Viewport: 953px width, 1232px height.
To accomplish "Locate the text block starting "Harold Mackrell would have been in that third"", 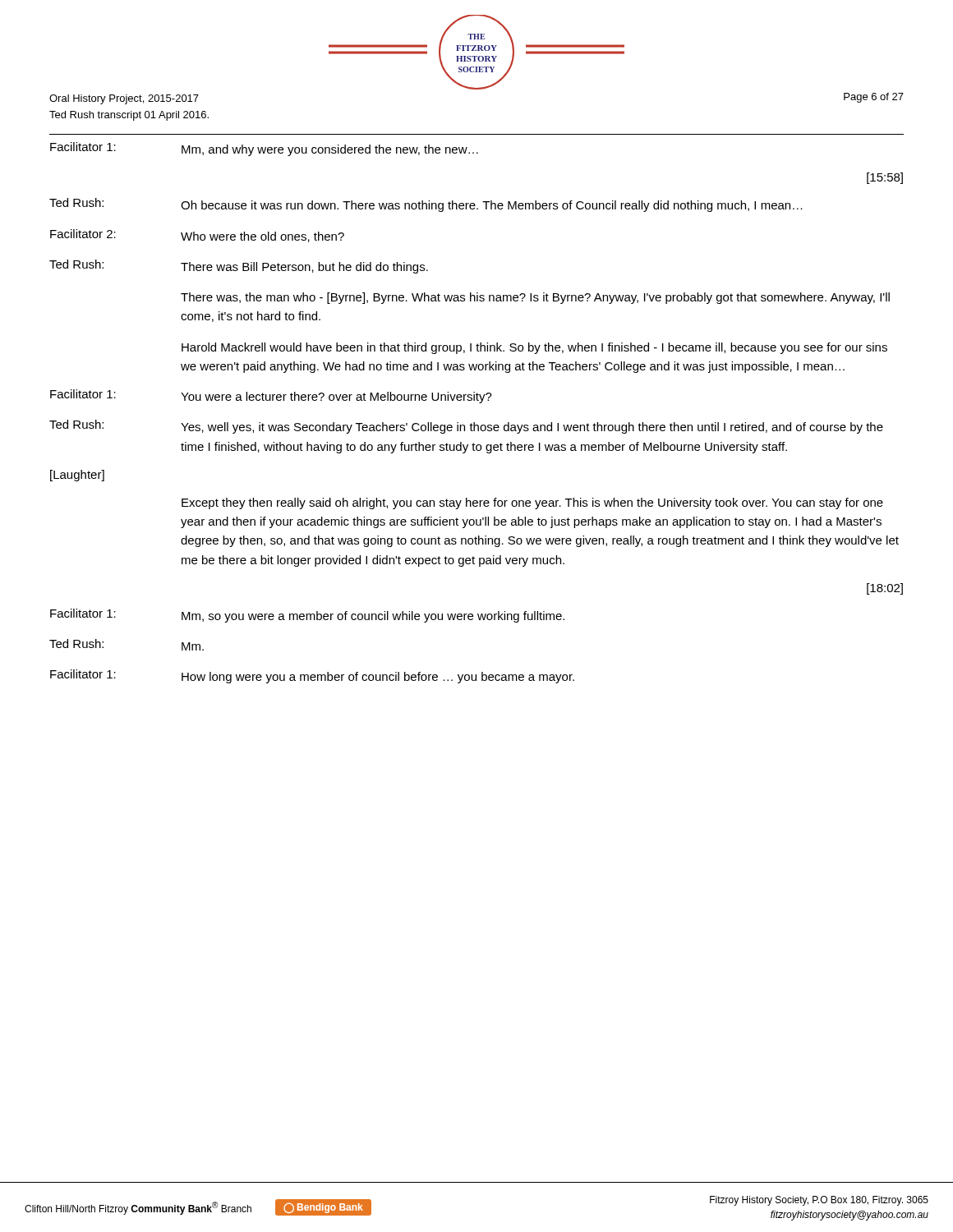I will pos(542,356).
